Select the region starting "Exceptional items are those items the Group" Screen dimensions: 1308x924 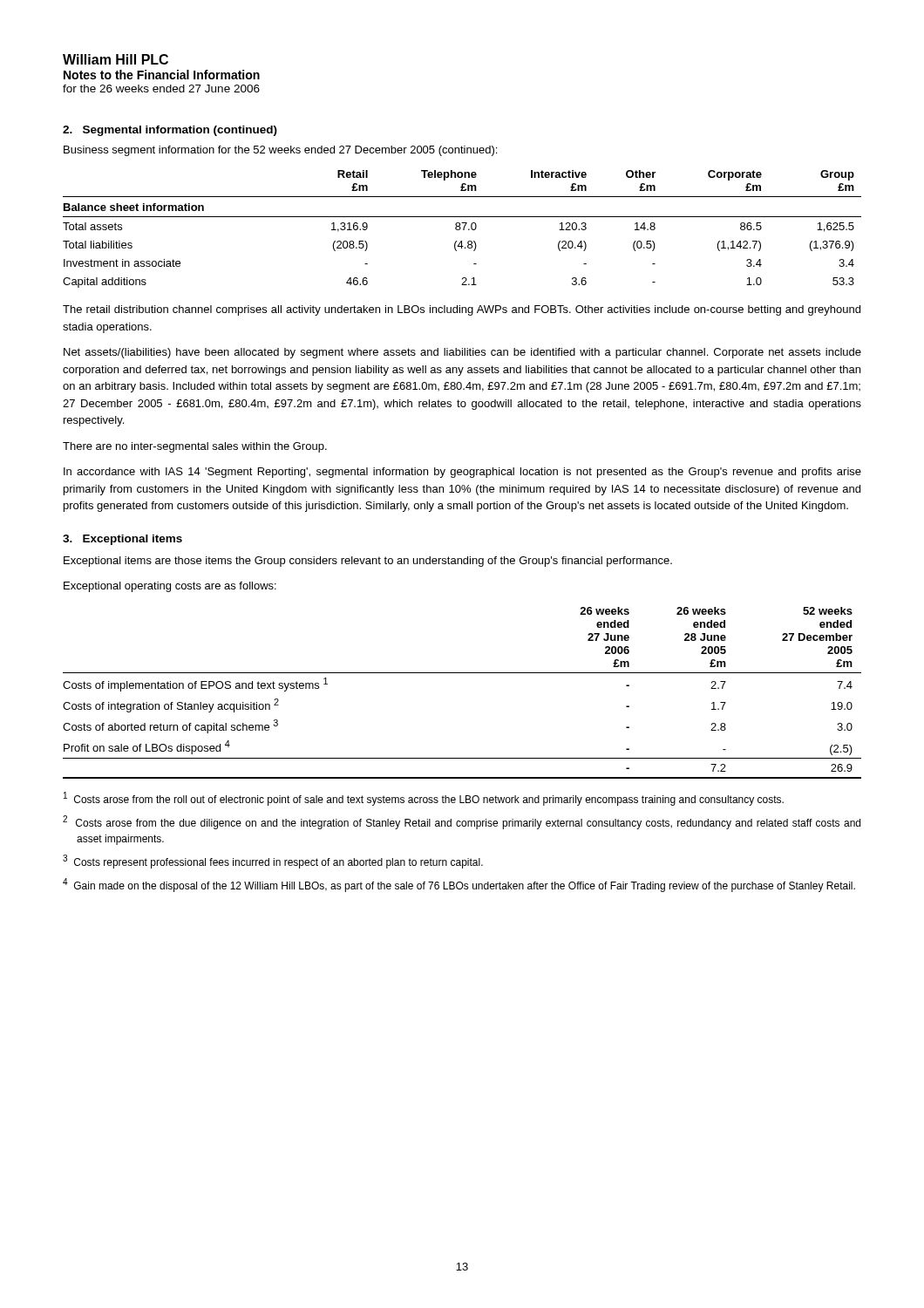(368, 560)
